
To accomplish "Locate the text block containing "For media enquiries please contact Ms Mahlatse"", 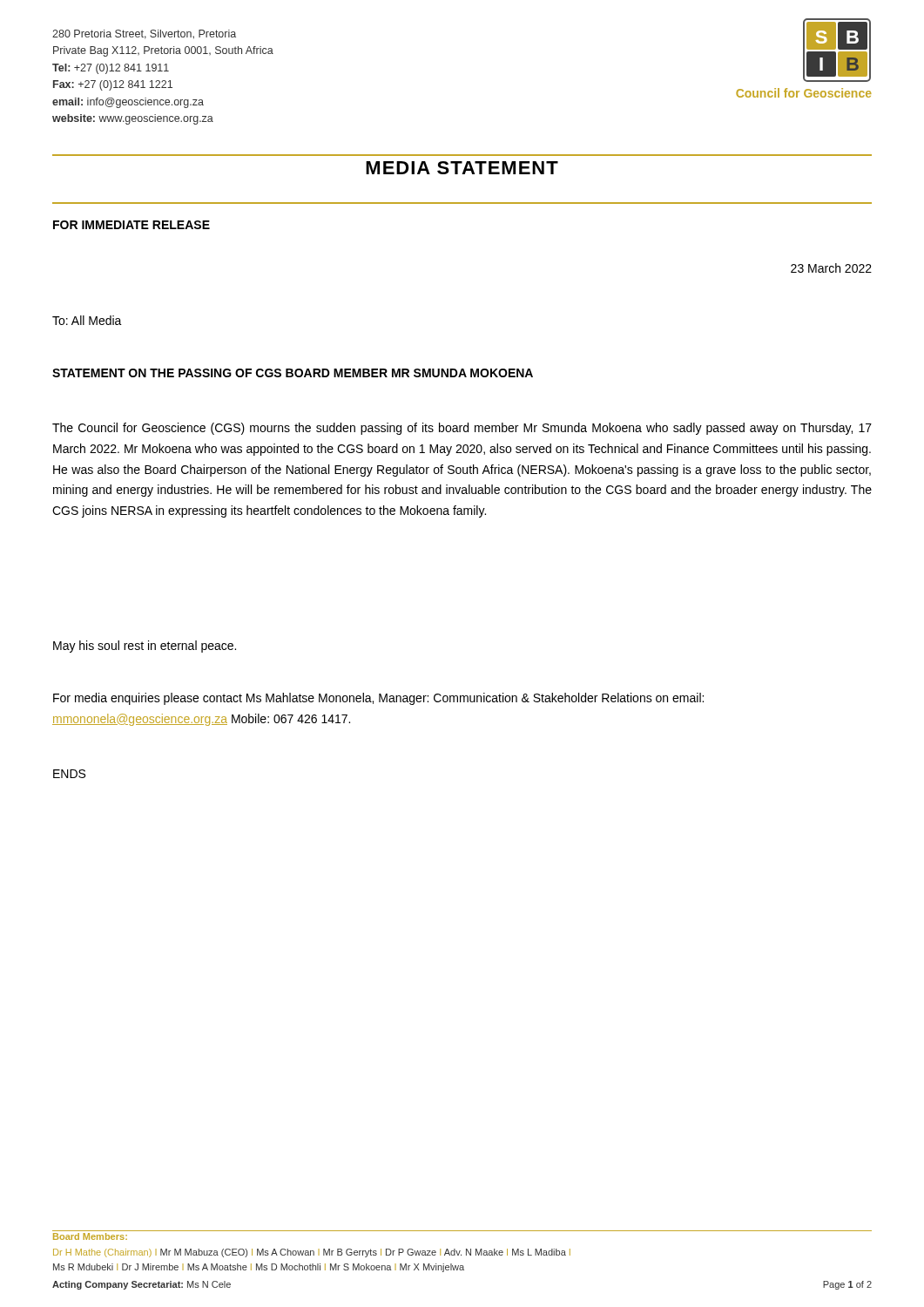I will (x=379, y=708).
